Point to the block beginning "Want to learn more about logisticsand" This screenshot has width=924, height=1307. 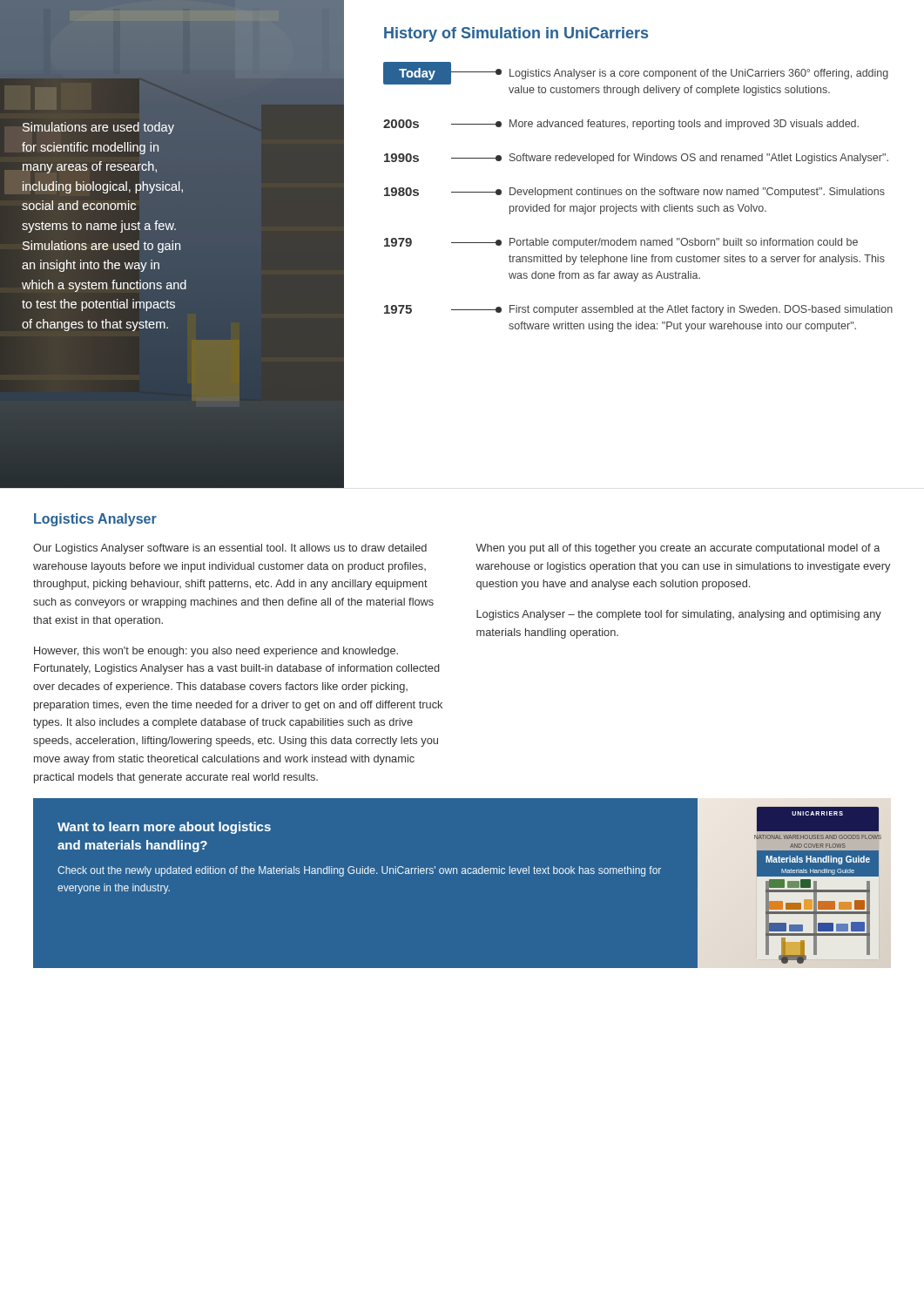tap(164, 836)
